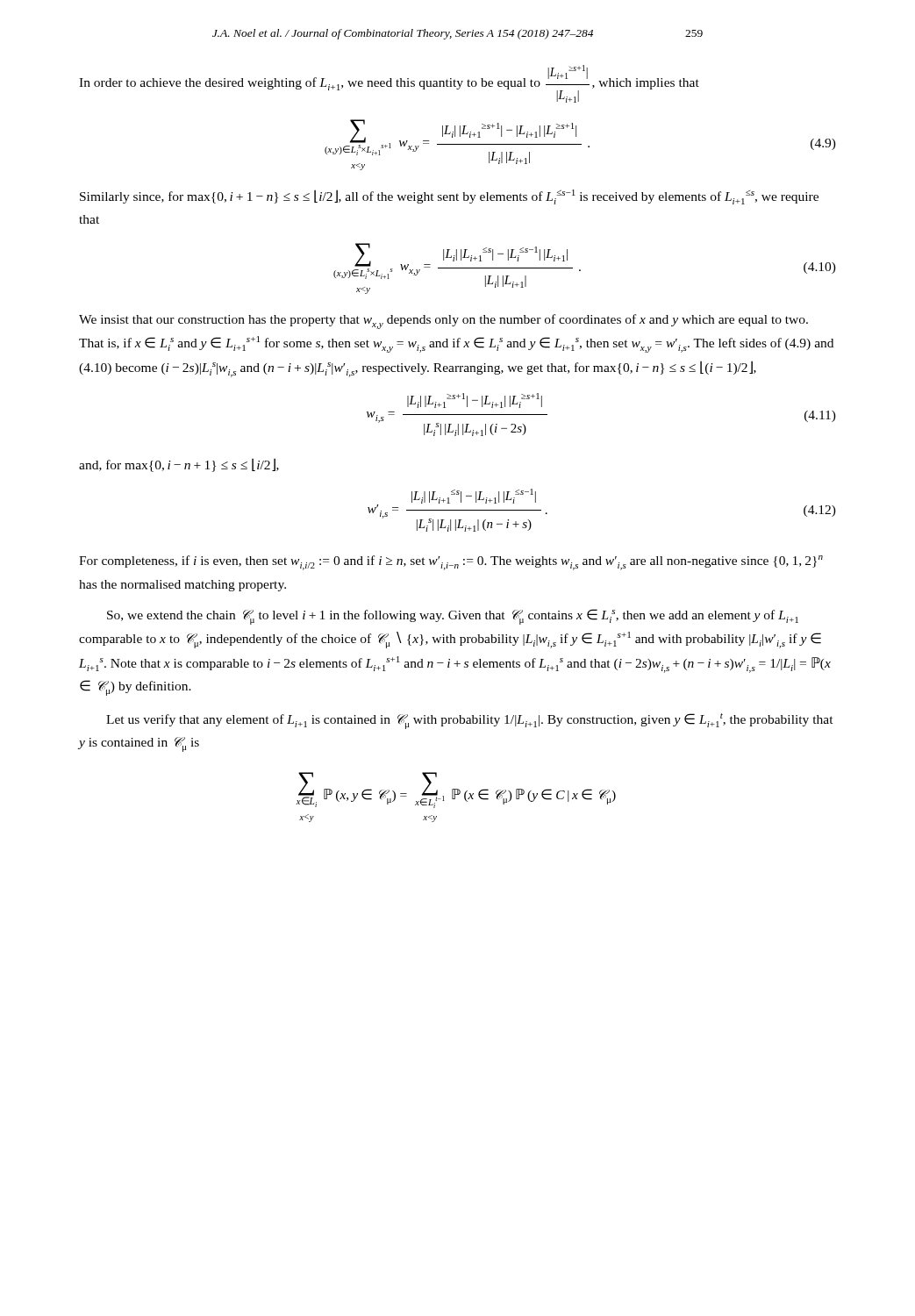Find the text block that reads "Let us verify that"
Viewport: 915px width, 1316px height.
pos(458,731)
